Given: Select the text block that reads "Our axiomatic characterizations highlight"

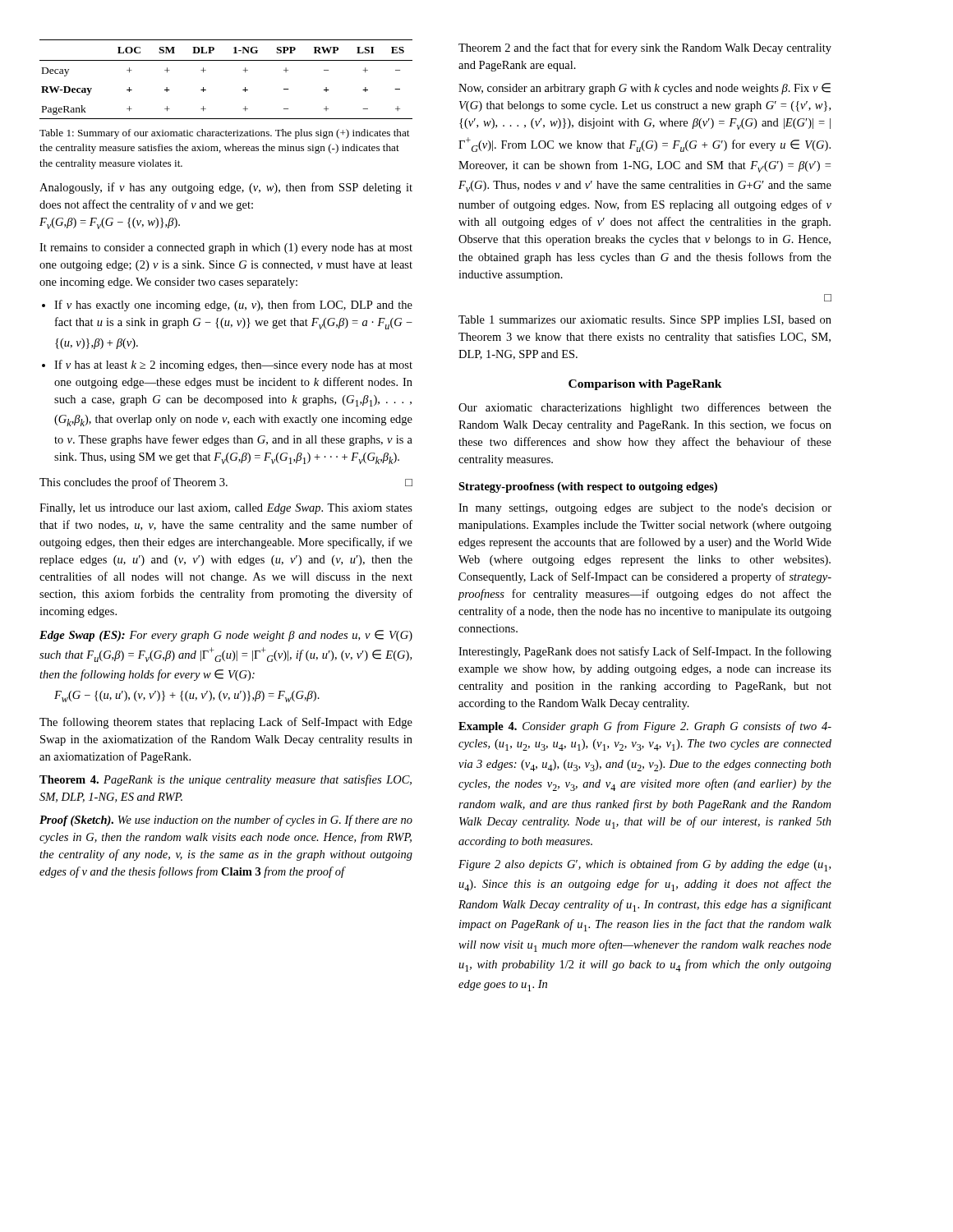Looking at the screenshot, I should coord(645,433).
